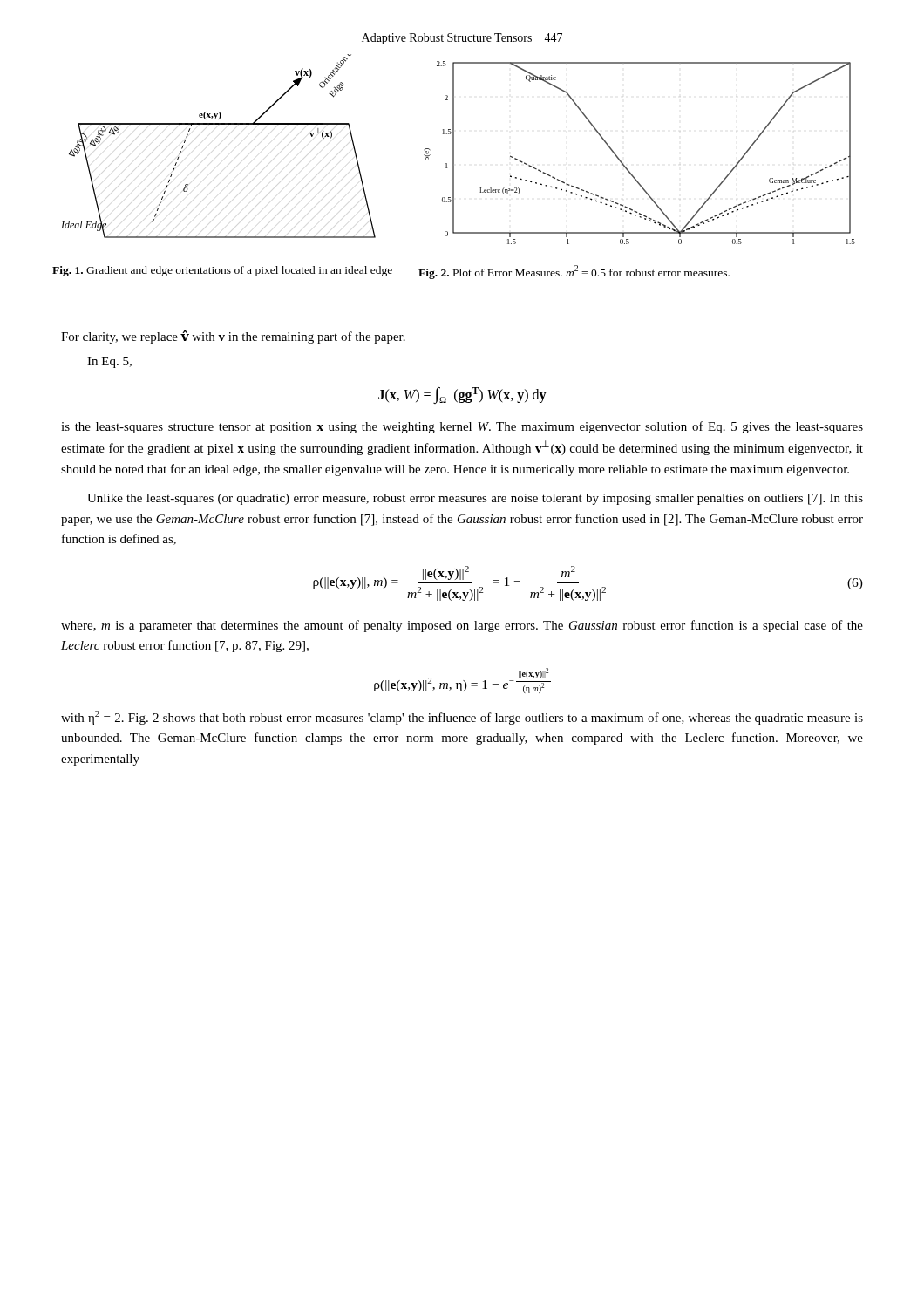Screen dimensions: 1308x924
Task: Click on the formula that says "ρ(||e(x,y)||, m) = ||e(x,y)||2 m2 + ||e(x,y)||2"
Action: (588, 582)
